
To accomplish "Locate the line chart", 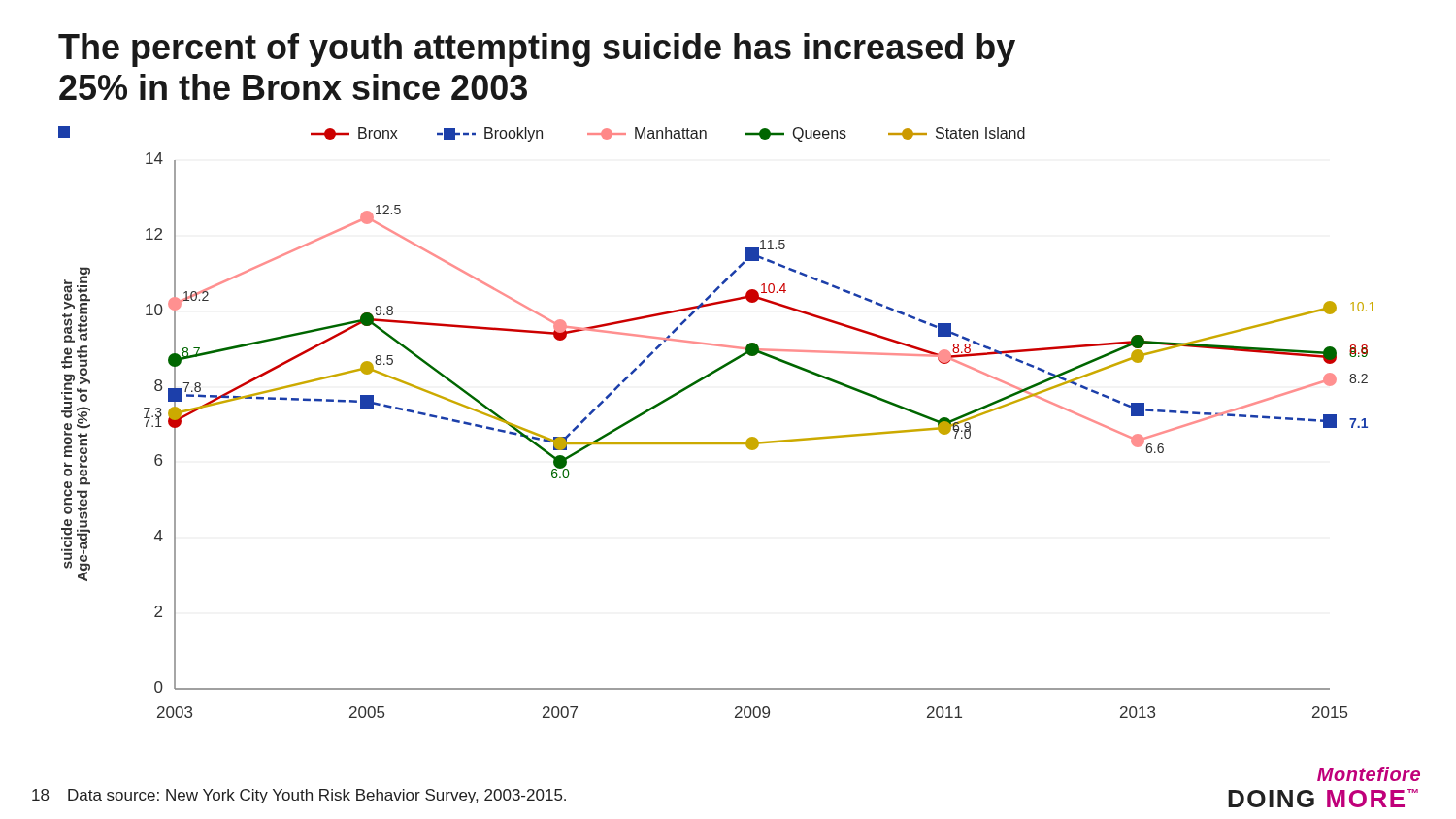I will pos(728,432).
